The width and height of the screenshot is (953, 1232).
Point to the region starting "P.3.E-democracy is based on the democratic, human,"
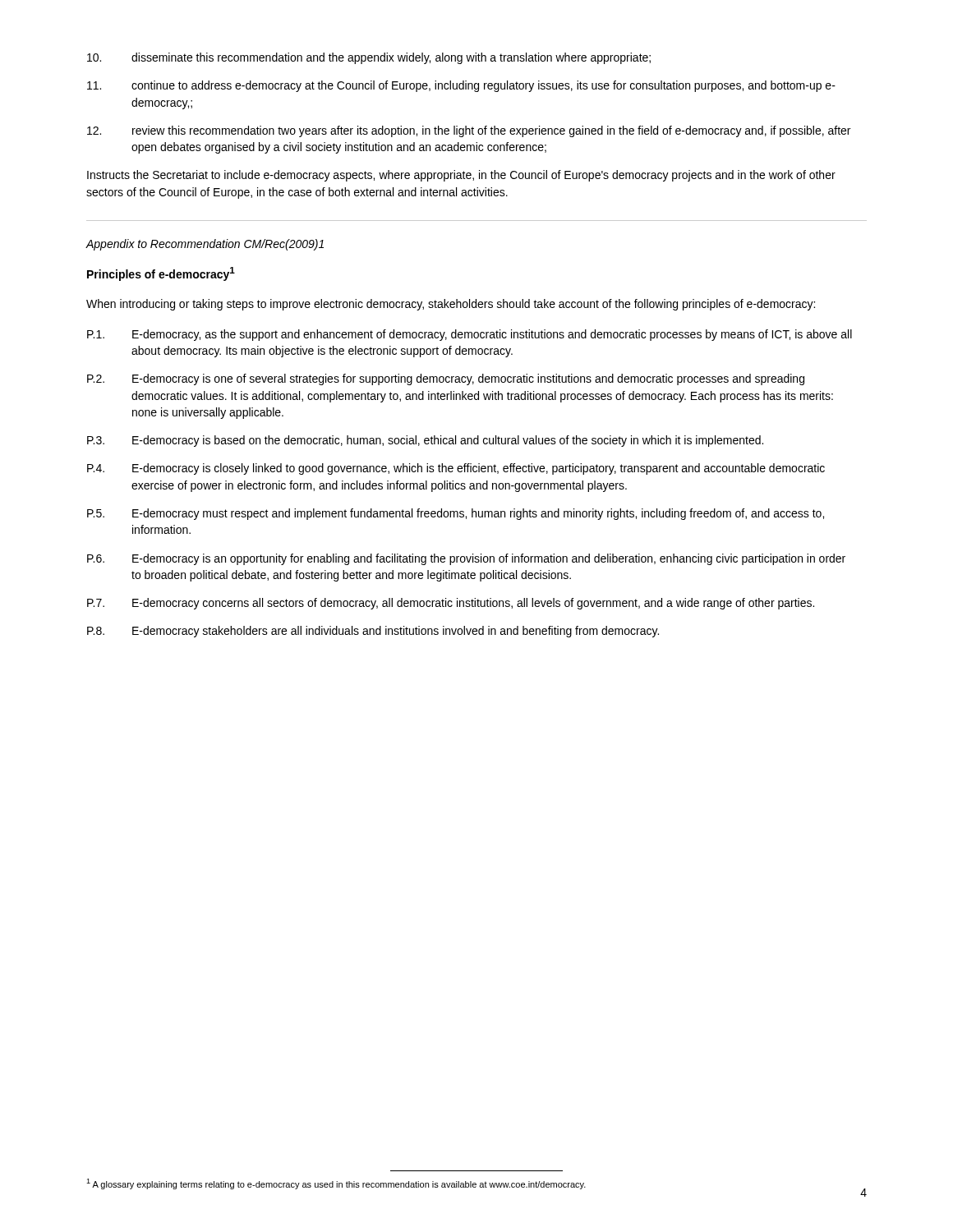[470, 440]
